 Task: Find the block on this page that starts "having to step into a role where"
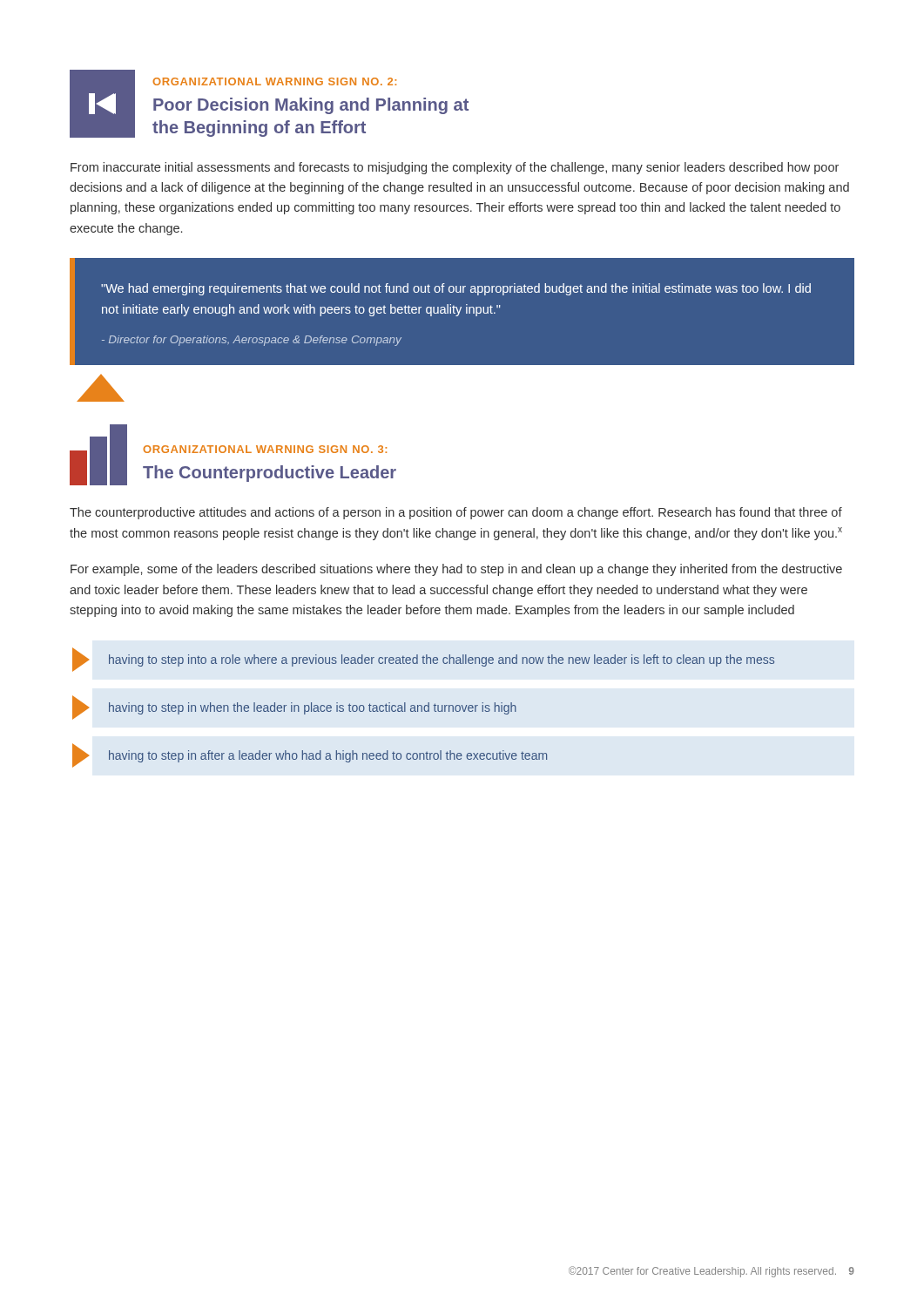(462, 660)
